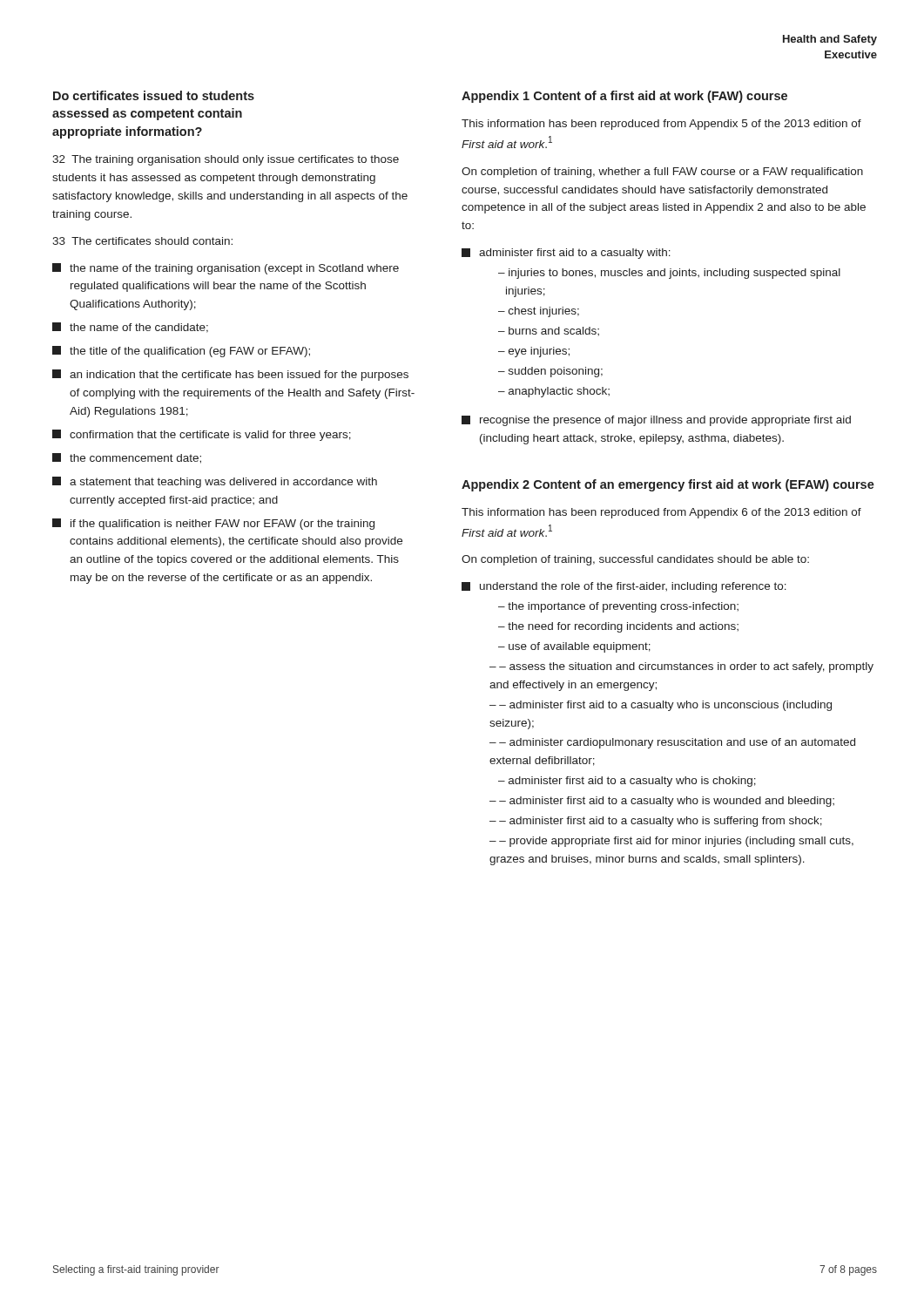The width and height of the screenshot is (924, 1307).
Task: Click on the region starting "understand the role"
Action: 624,587
